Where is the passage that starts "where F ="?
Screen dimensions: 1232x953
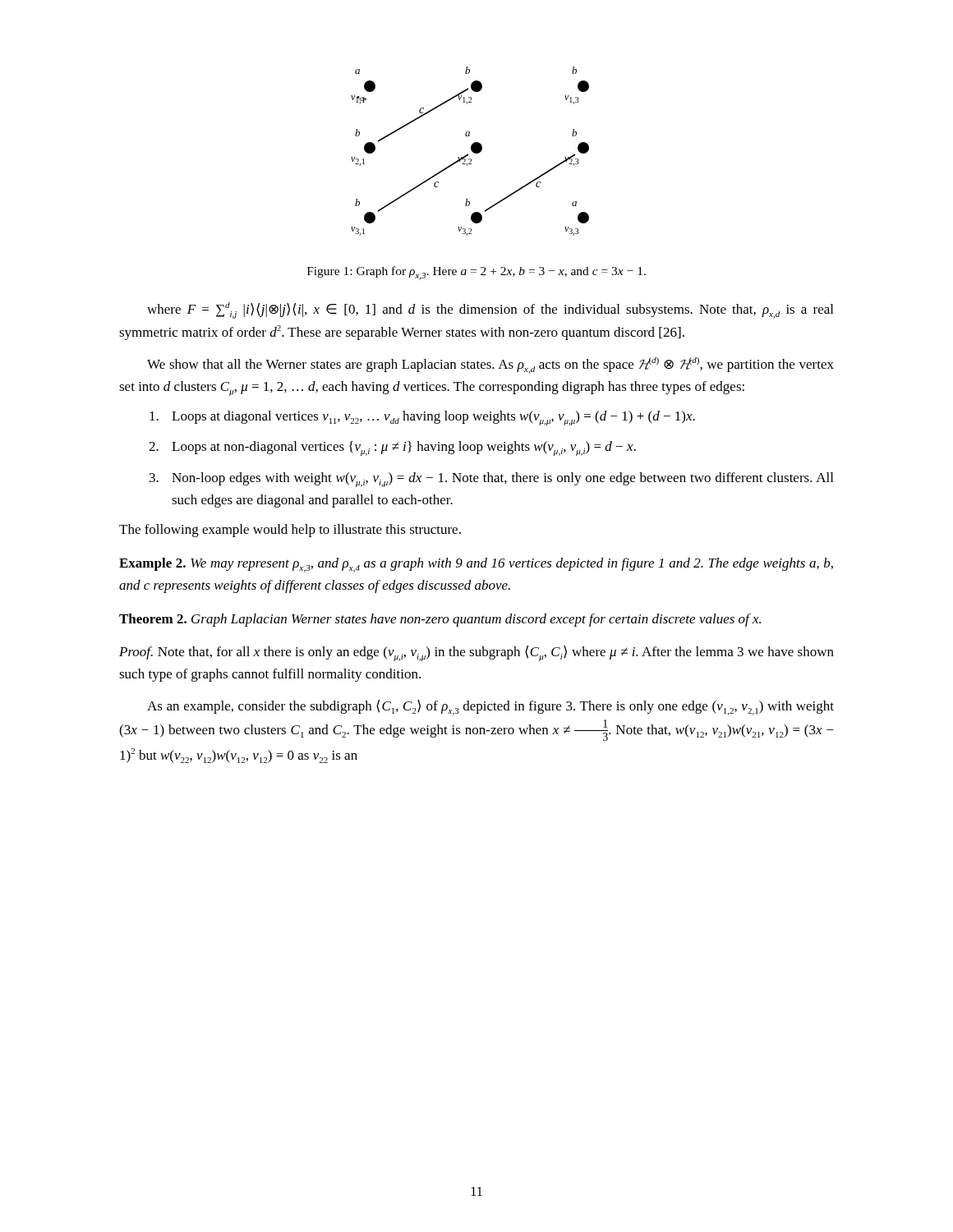(x=476, y=320)
